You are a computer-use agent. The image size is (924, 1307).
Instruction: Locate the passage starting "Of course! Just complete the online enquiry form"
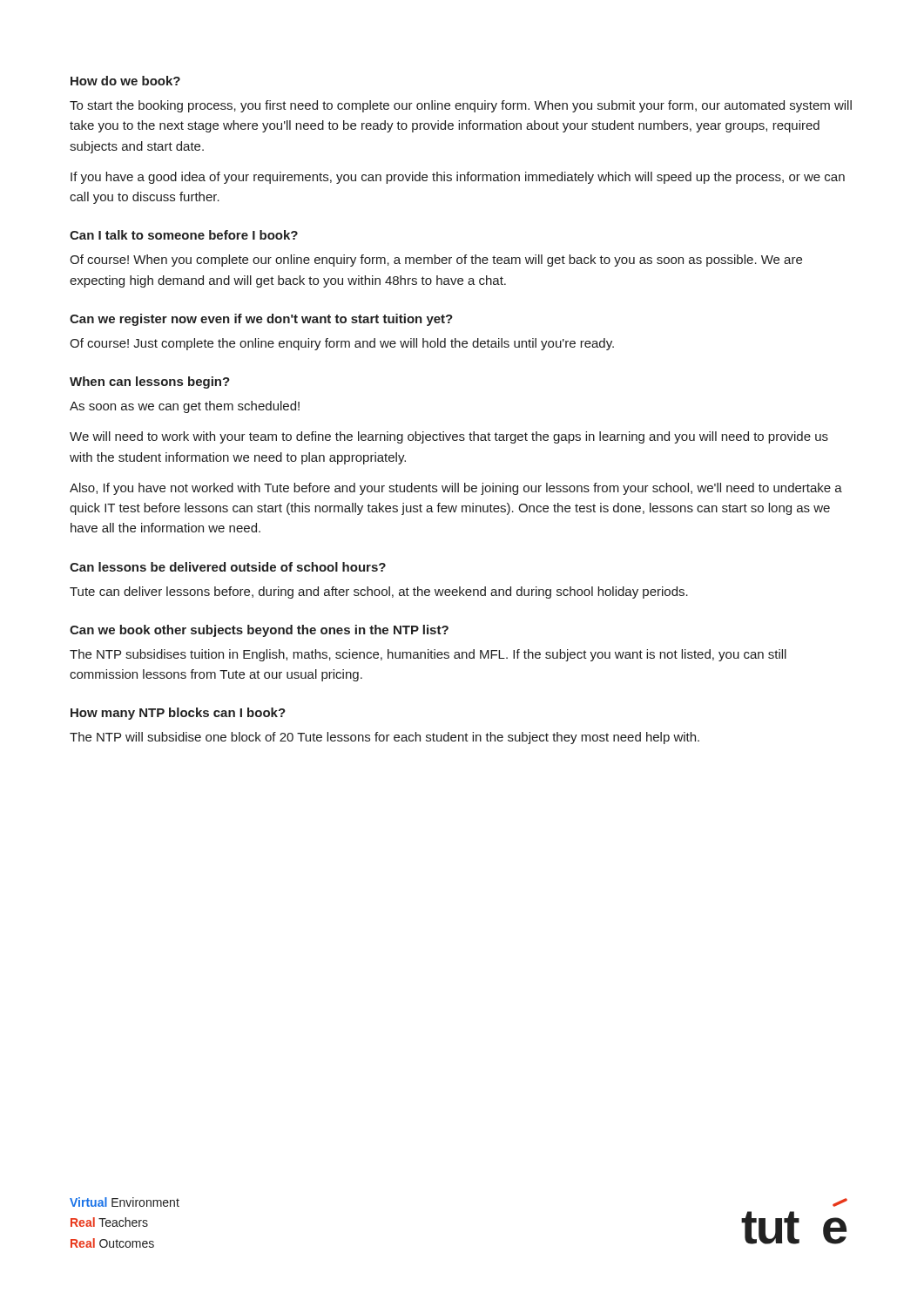point(342,343)
